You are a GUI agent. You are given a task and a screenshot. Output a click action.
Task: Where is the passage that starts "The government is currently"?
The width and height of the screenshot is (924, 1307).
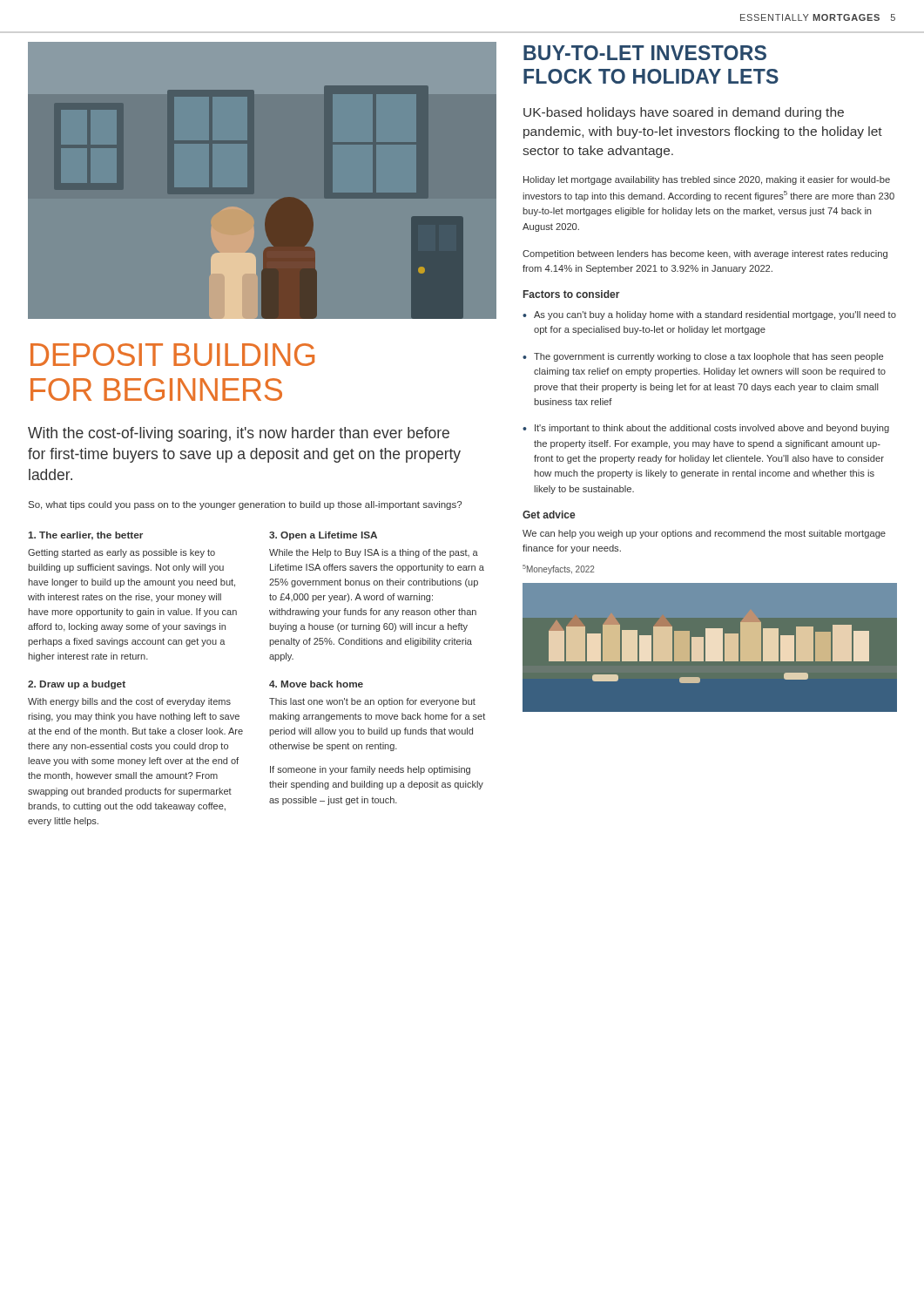coord(710,379)
